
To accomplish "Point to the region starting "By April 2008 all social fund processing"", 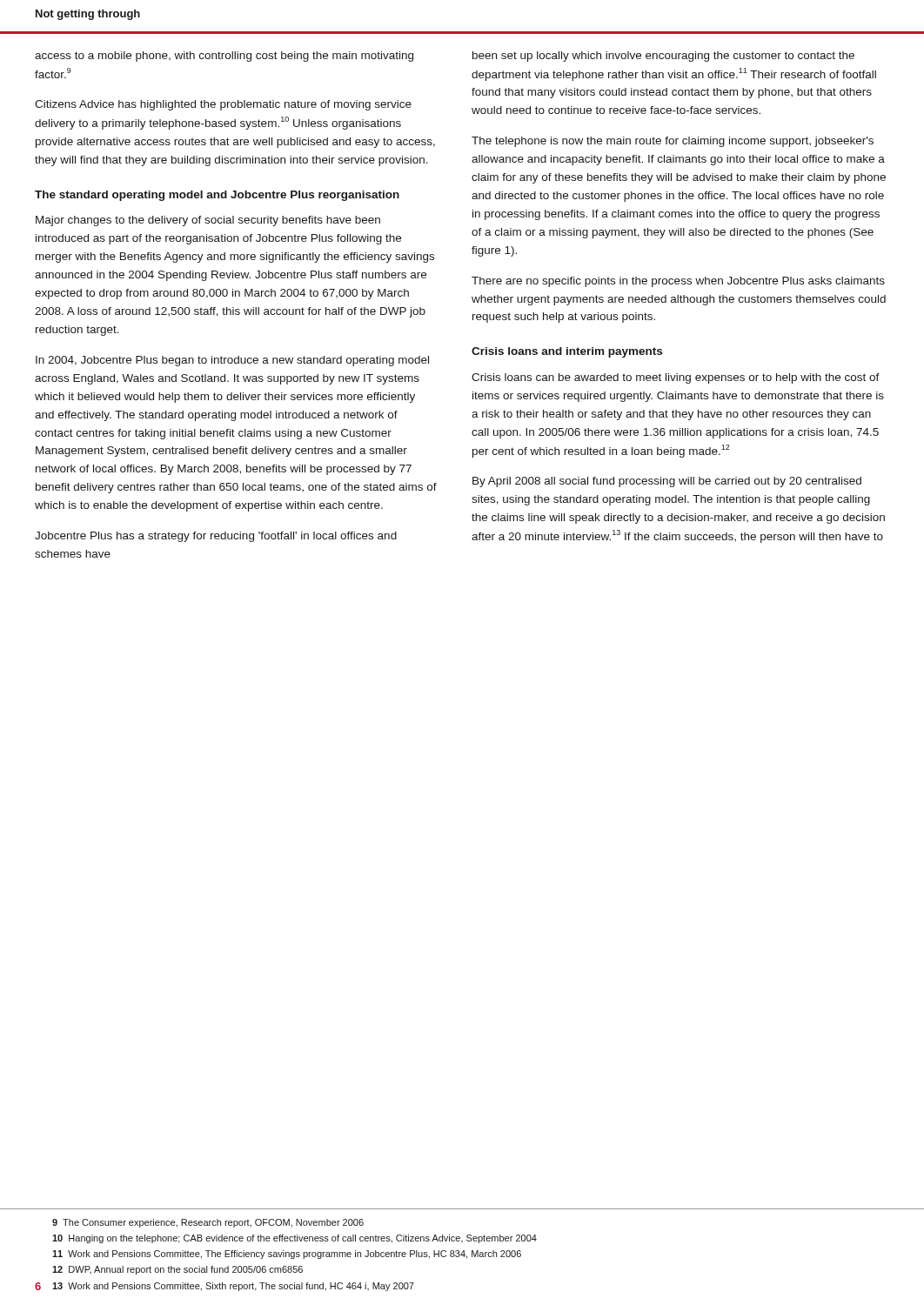I will click(679, 509).
